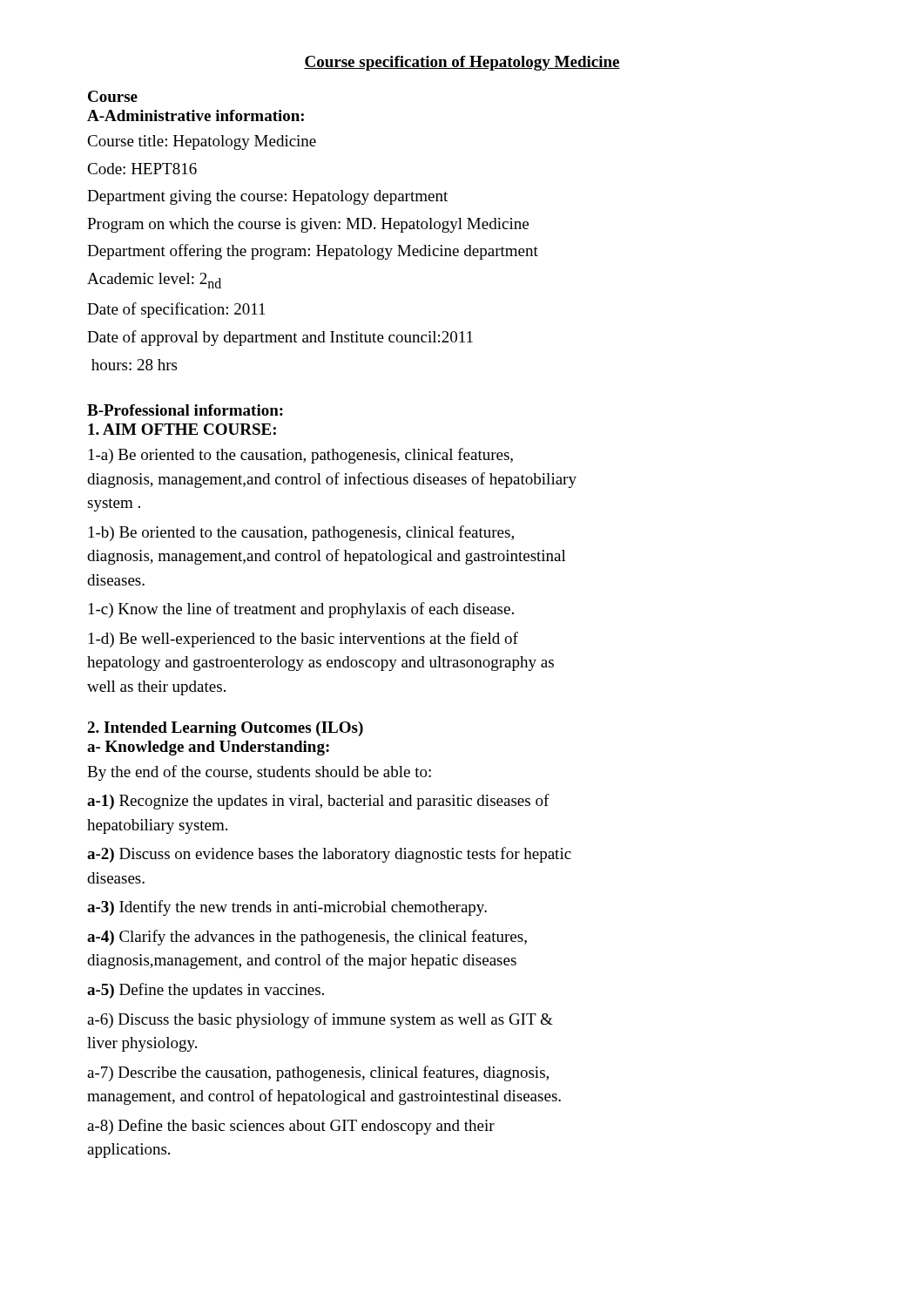Point to the block starting "1-b) Be oriented to"
This screenshot has width=924, height=1307.
click(x=462, y=556)
